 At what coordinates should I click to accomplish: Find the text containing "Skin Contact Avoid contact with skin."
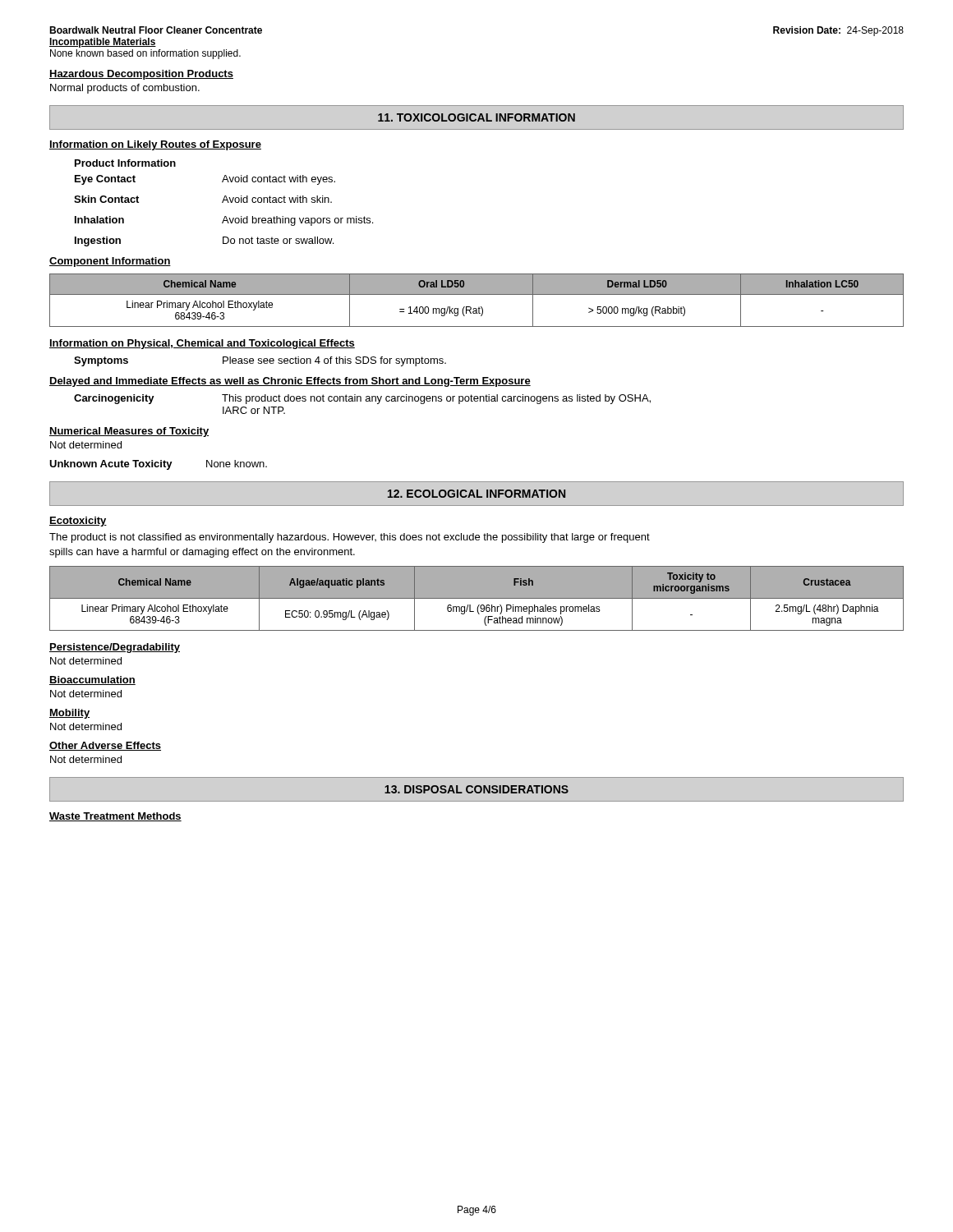101,199
